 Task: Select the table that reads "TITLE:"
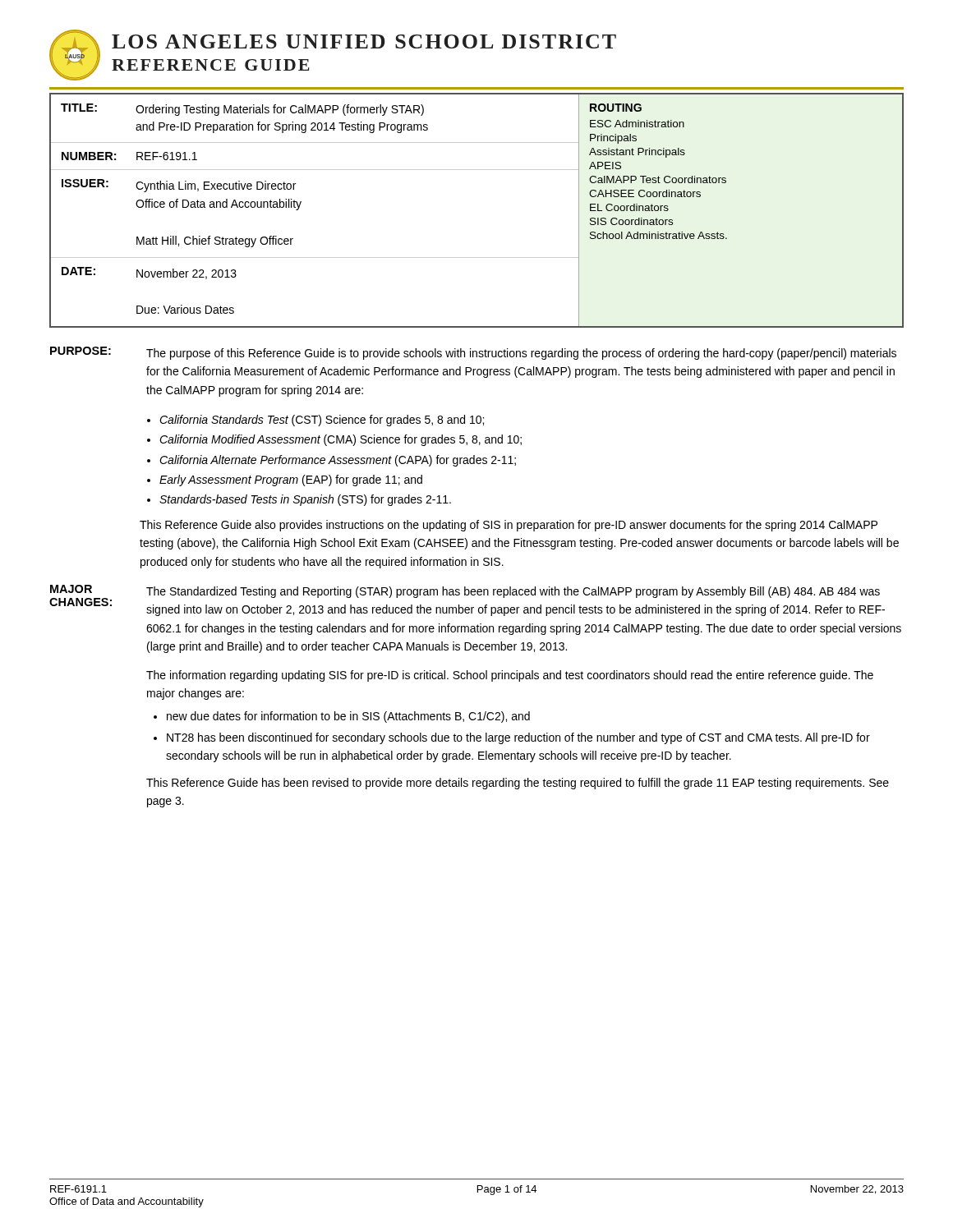click(x=476, y=210)
